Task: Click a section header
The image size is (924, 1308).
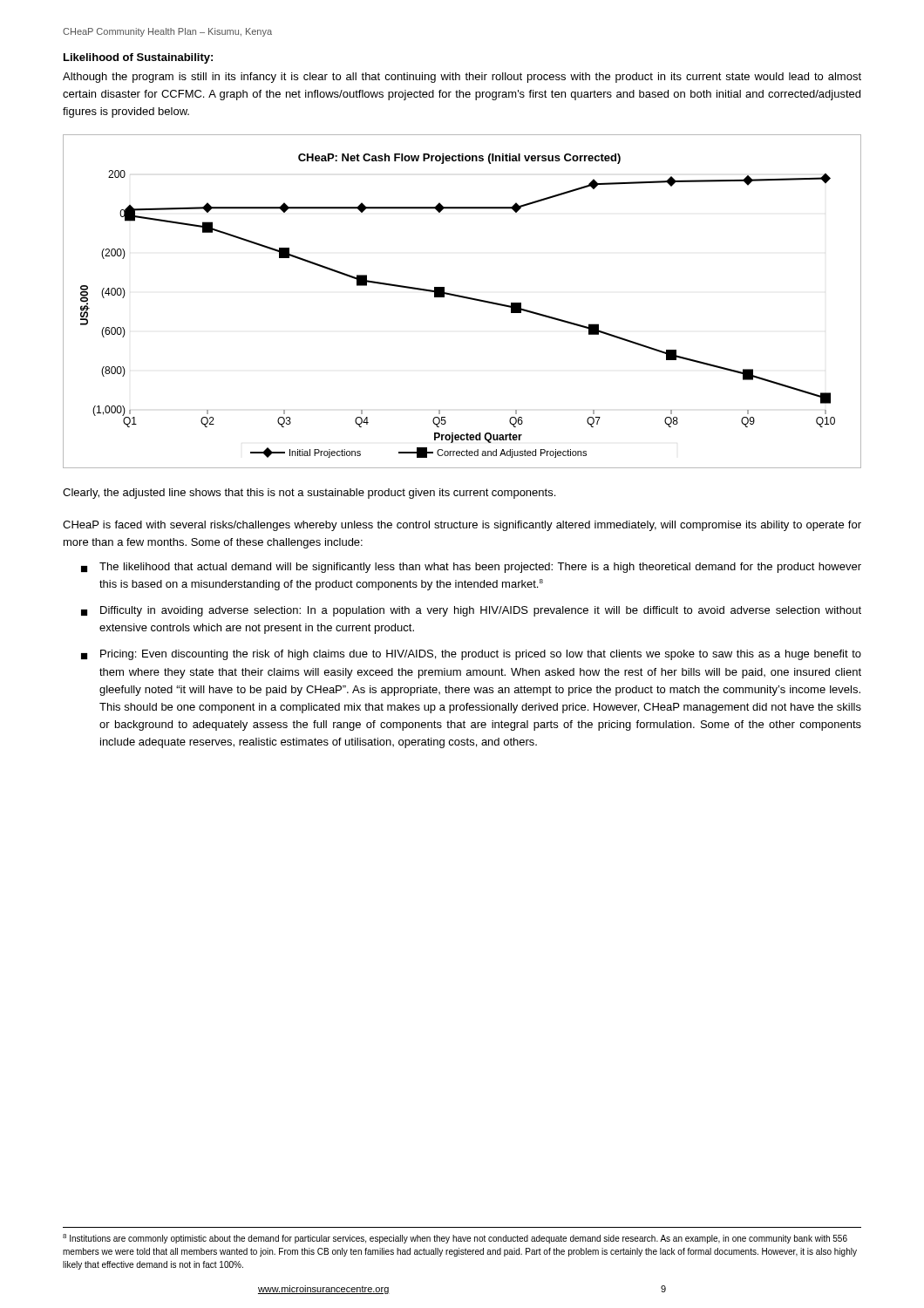Action: (x=138, y=57)
